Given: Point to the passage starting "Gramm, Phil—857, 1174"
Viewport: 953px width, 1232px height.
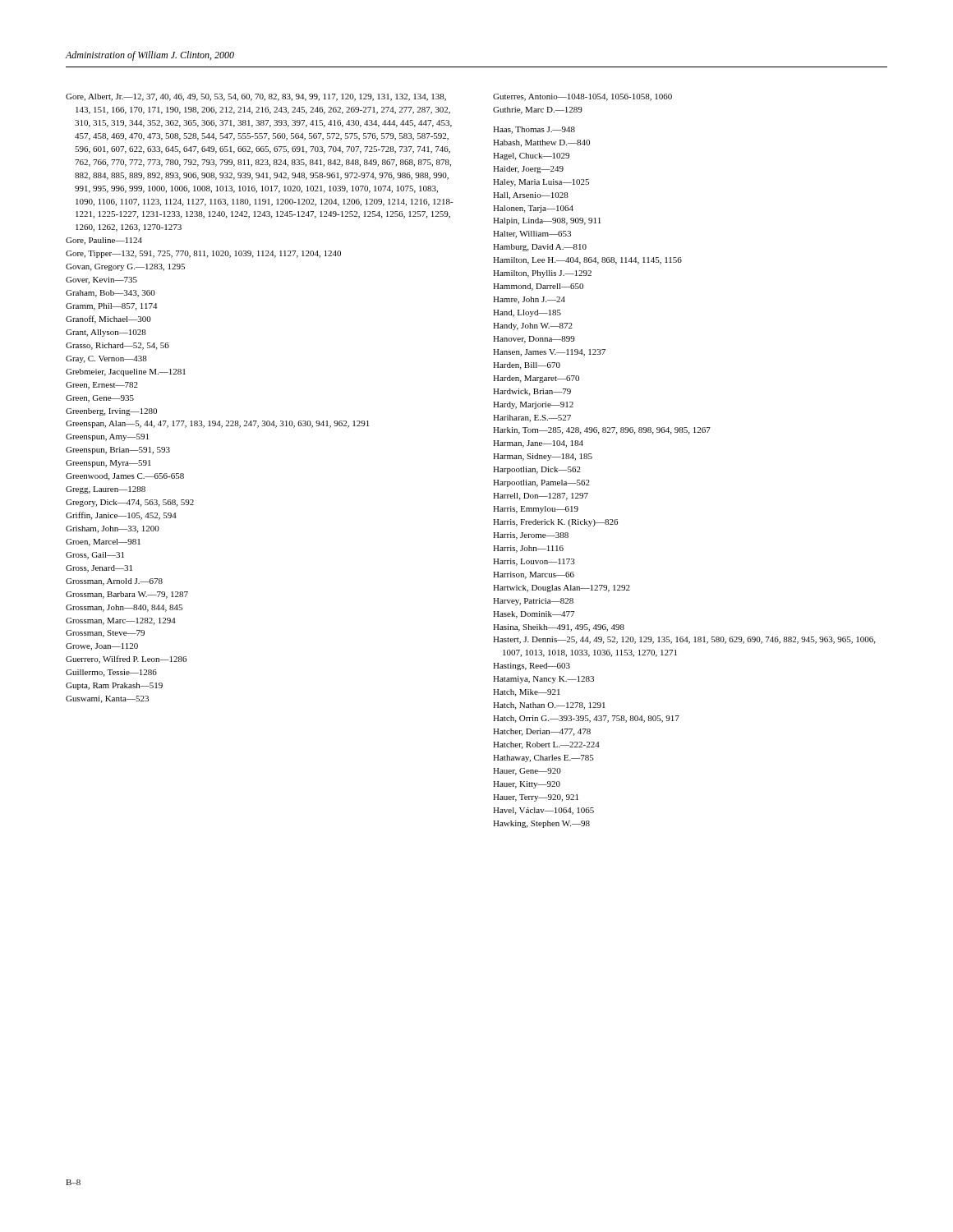Looking at the screenshot, I should [112, 306].
